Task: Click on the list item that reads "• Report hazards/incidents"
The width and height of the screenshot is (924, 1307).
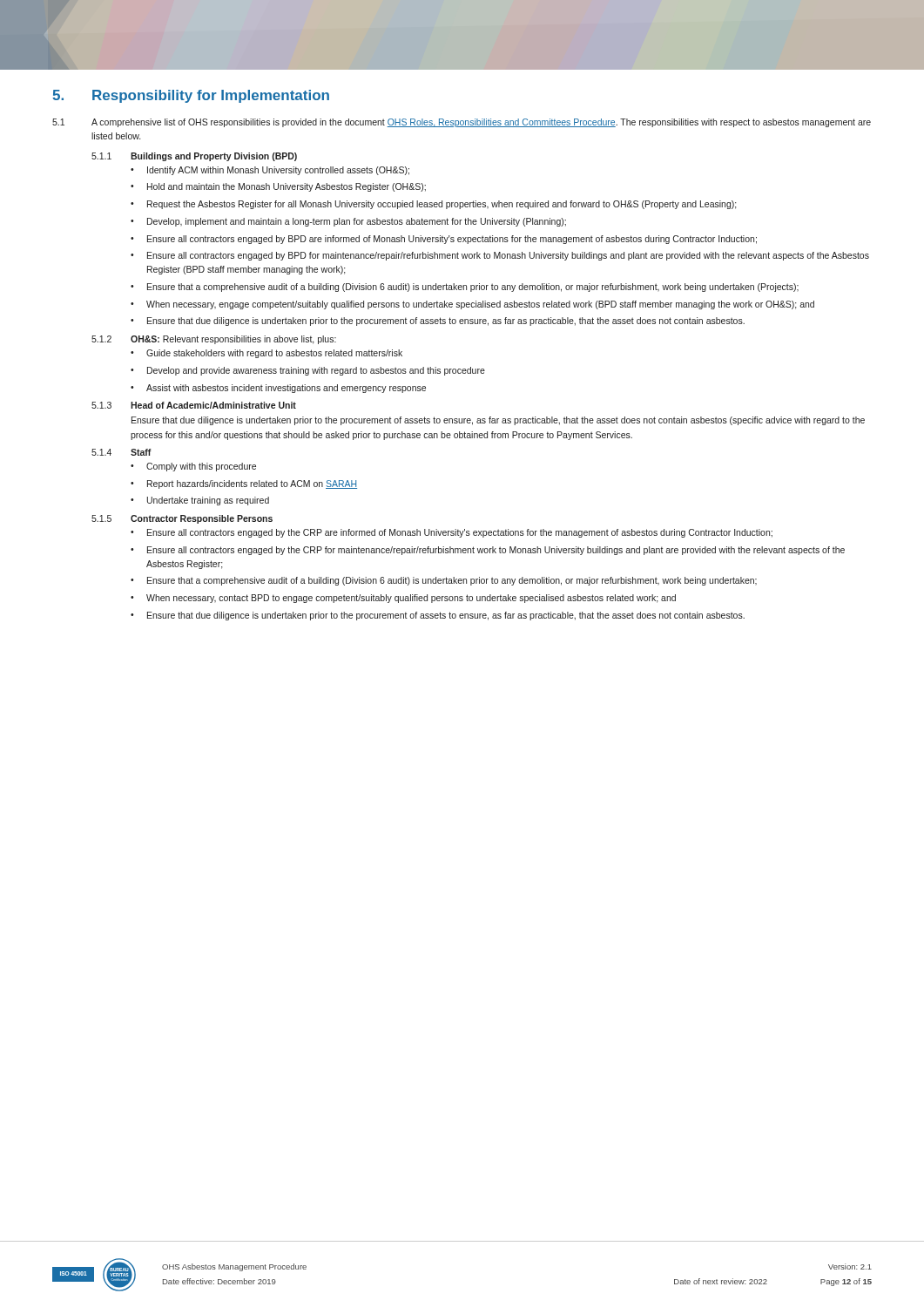Action: [244, 484]
